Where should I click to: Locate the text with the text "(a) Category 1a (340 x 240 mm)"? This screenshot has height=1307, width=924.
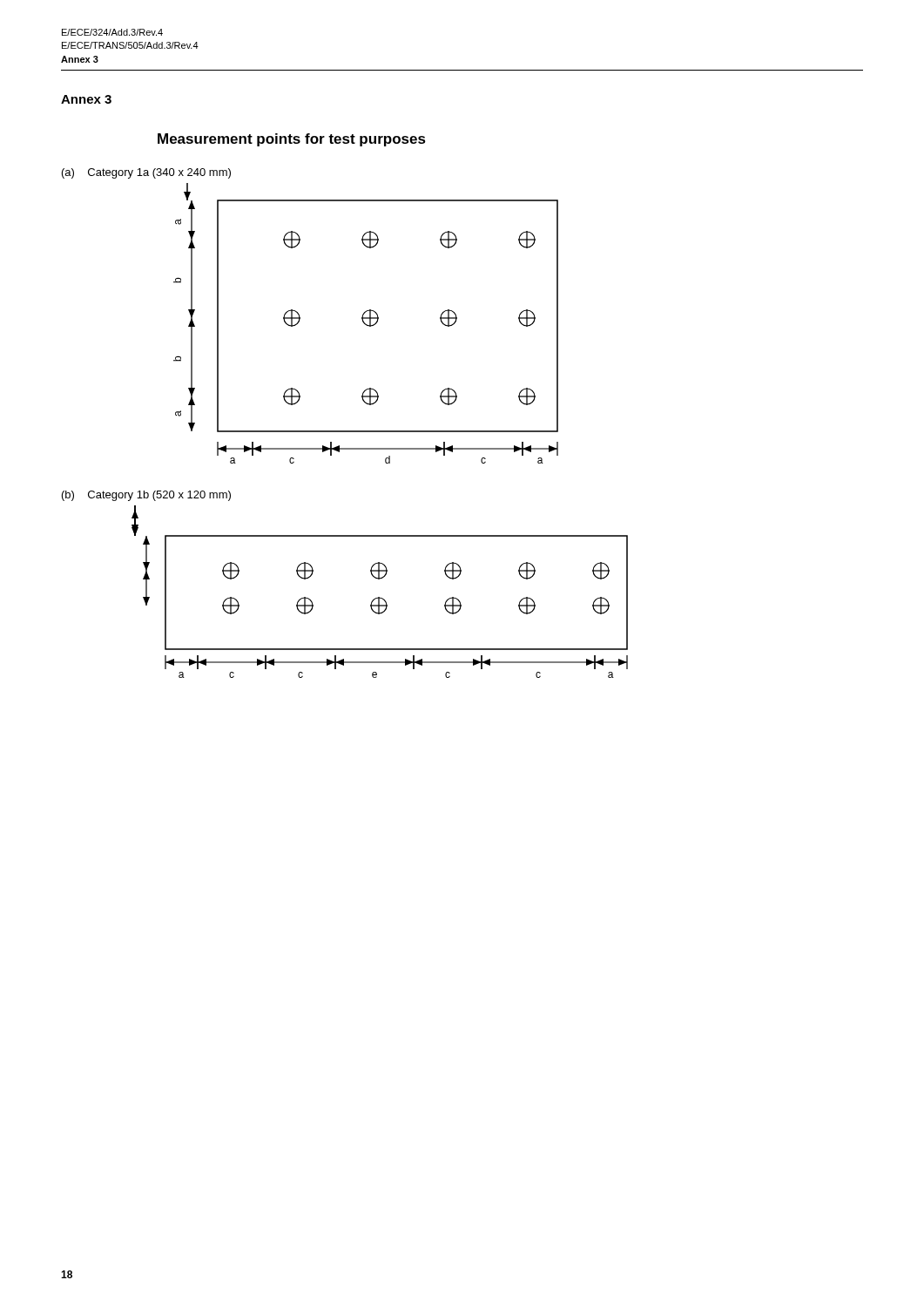[x=146, y=172]
